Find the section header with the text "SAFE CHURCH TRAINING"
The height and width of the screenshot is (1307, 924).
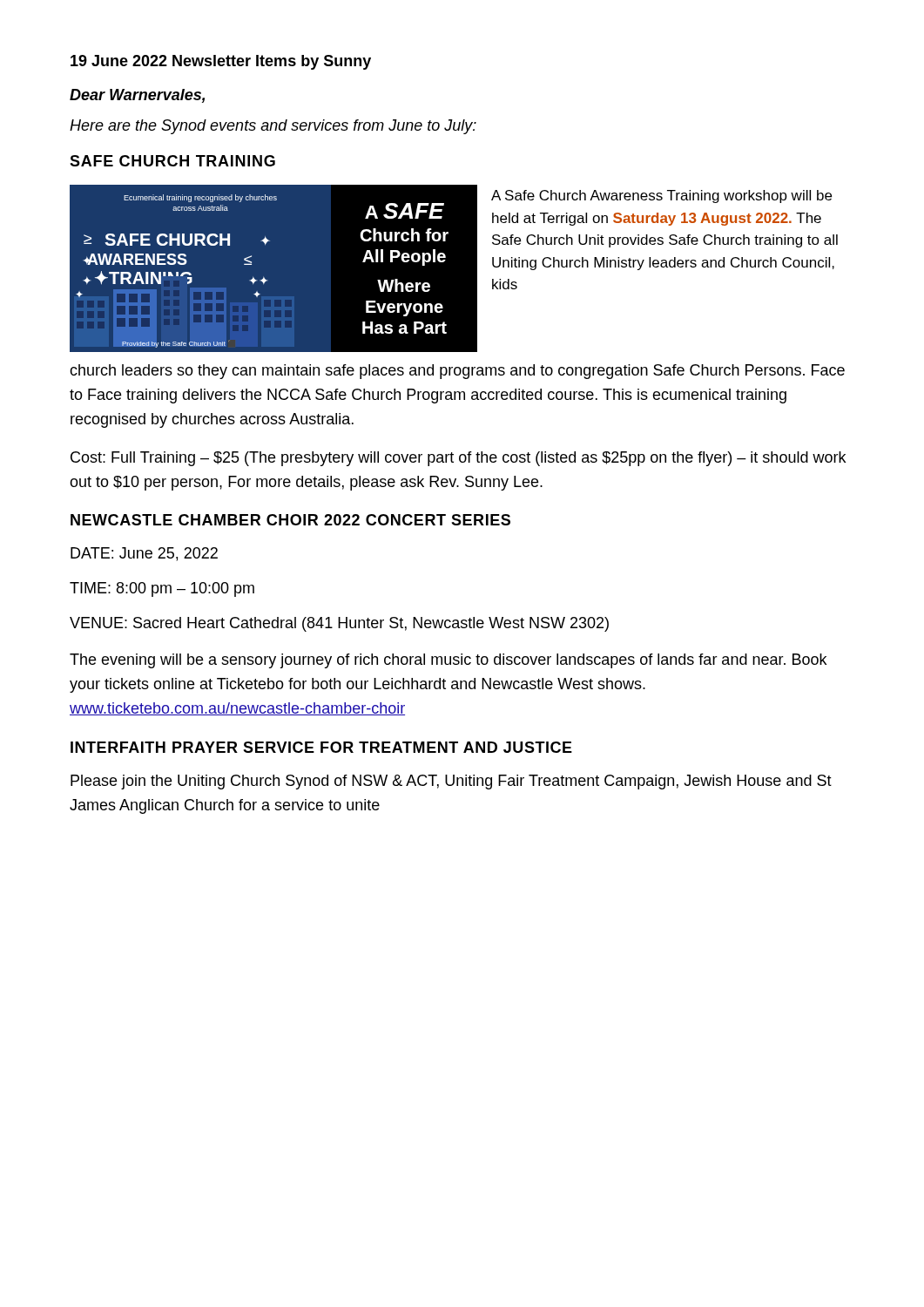(x=173, y=161)
